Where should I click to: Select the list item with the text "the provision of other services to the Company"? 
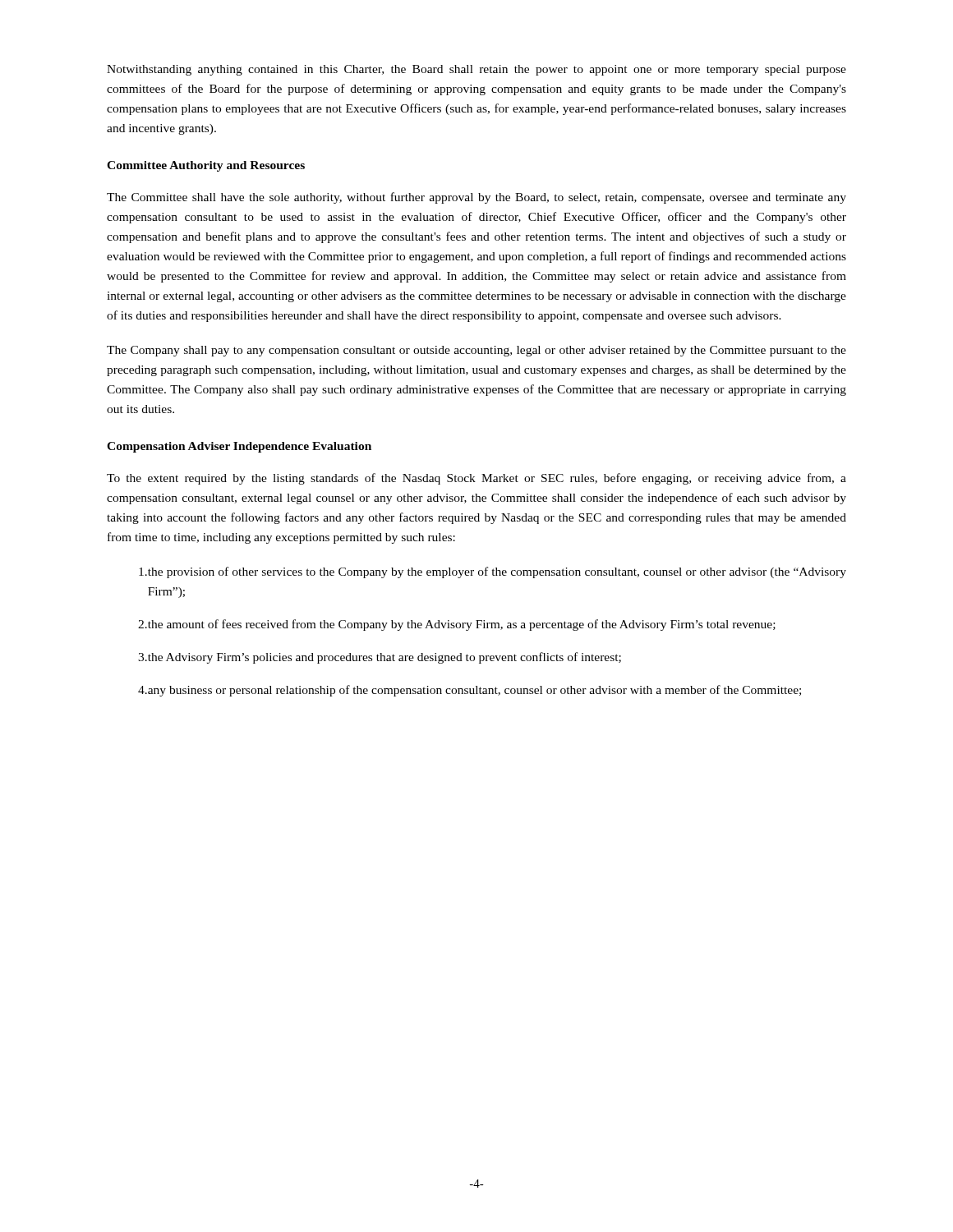[476, 582]
